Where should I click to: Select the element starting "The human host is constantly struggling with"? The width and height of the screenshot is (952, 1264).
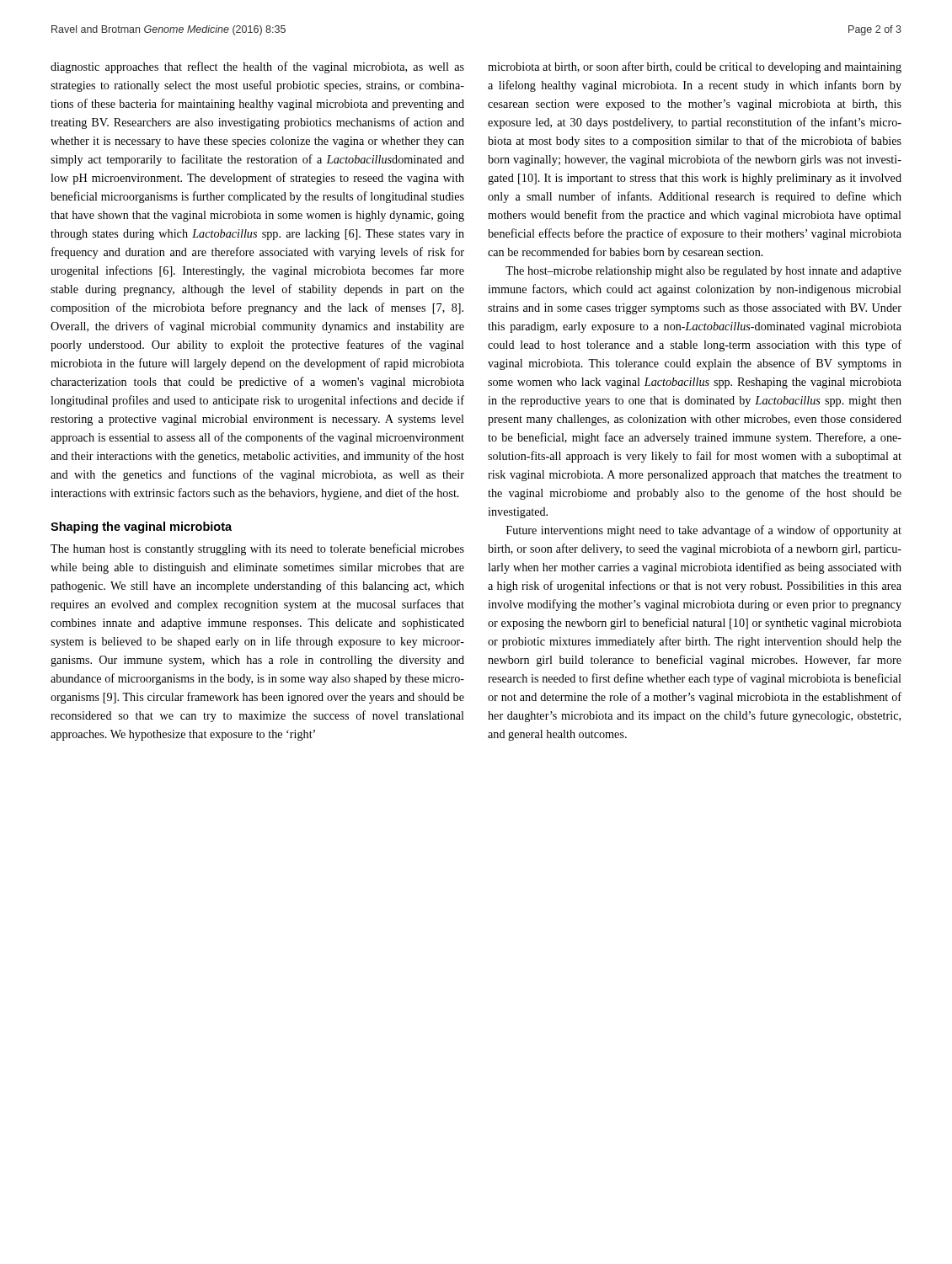tap(257, 642)
